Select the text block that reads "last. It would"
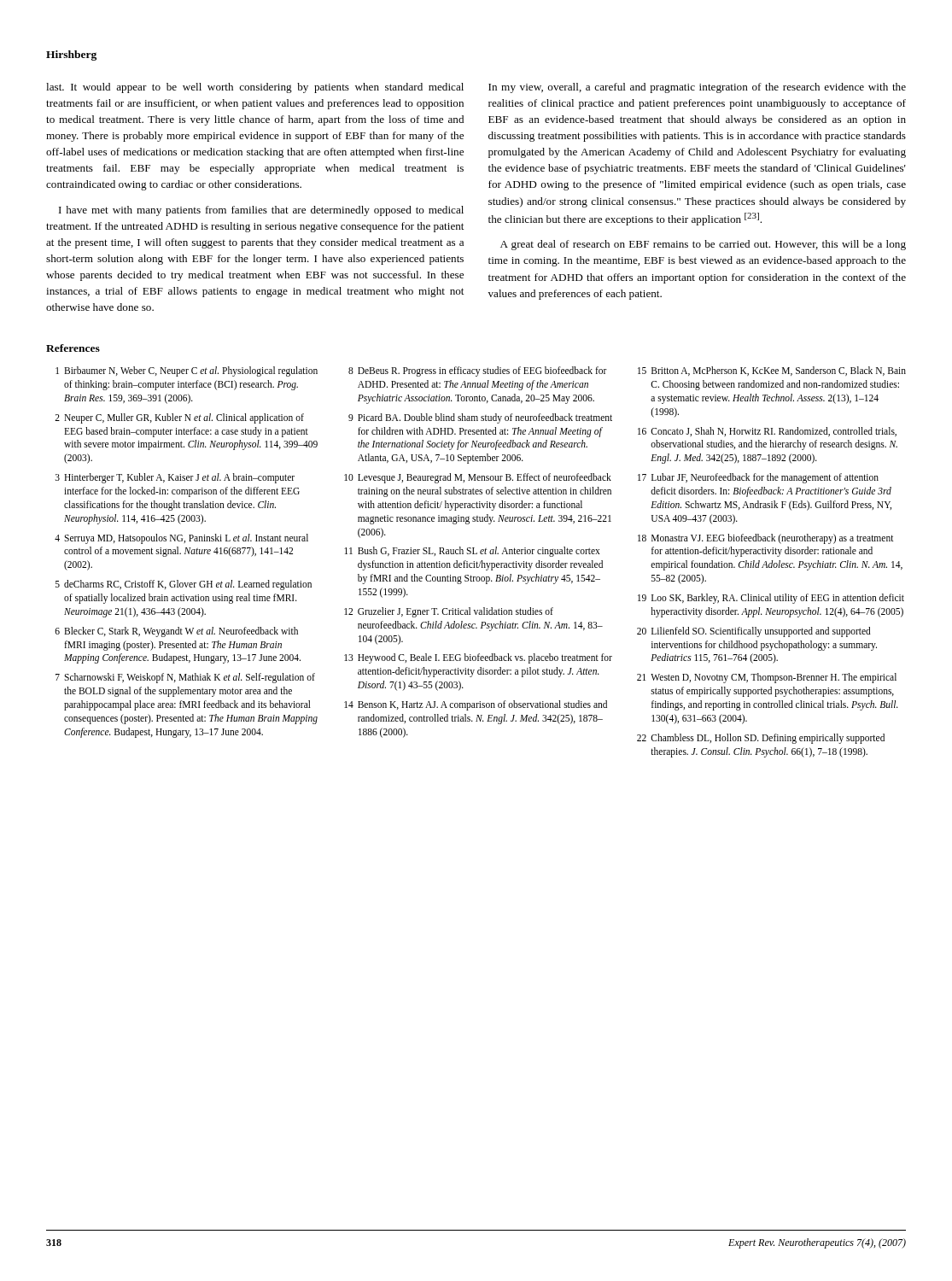 pos(255,197)
